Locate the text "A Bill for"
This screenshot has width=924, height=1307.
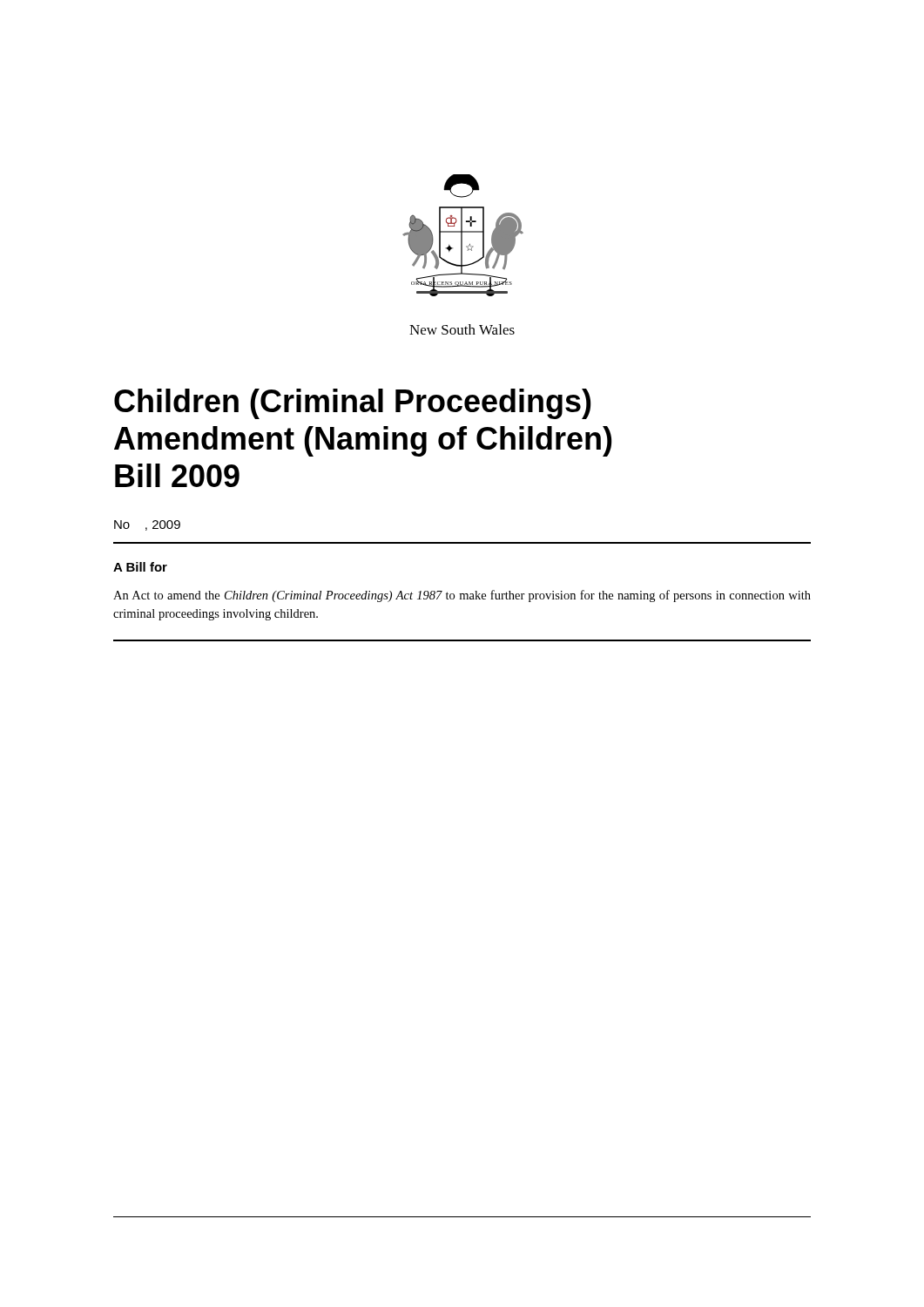coord(140,566)
